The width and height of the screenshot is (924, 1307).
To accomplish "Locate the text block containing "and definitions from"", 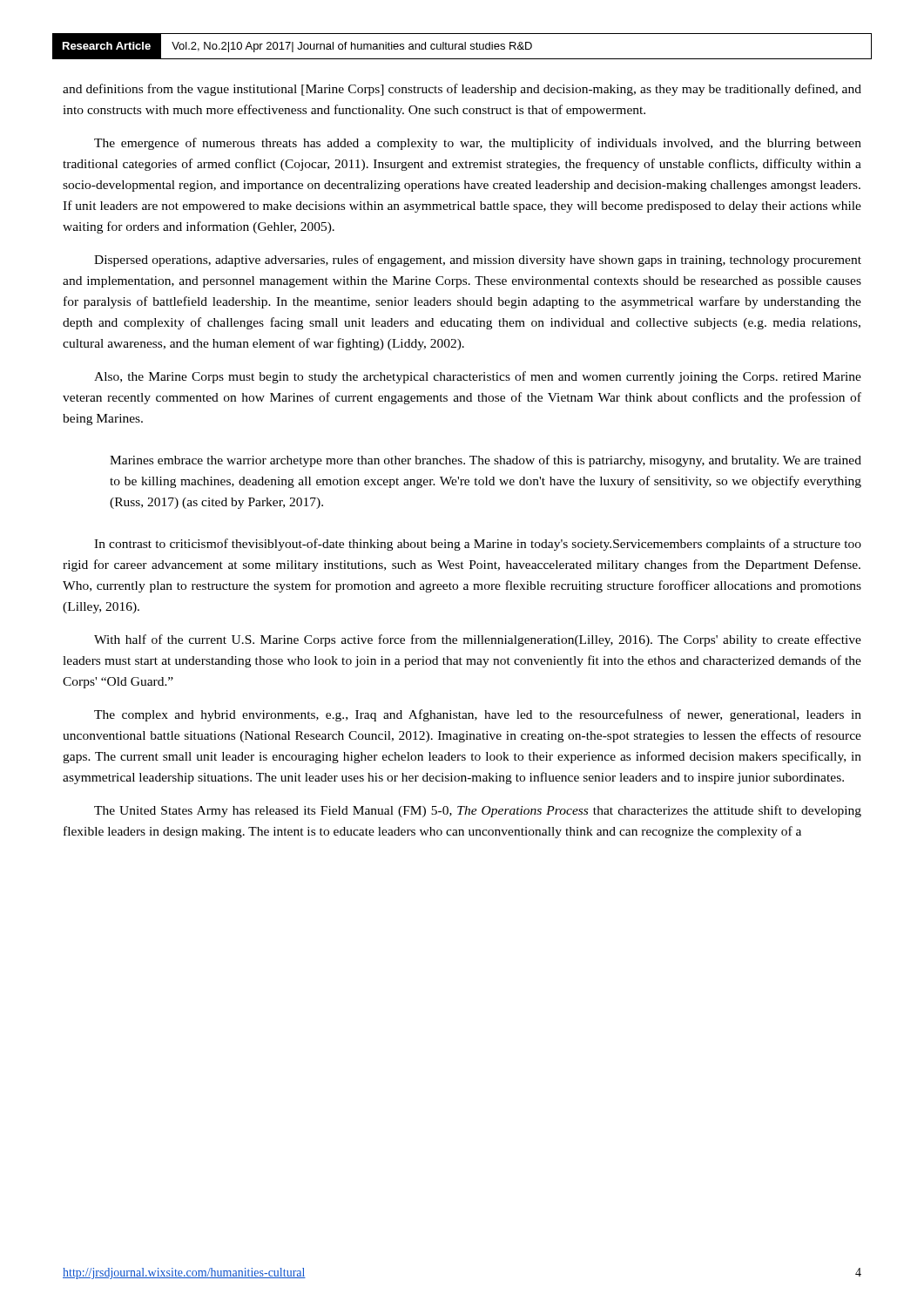I will pos(462,99).
